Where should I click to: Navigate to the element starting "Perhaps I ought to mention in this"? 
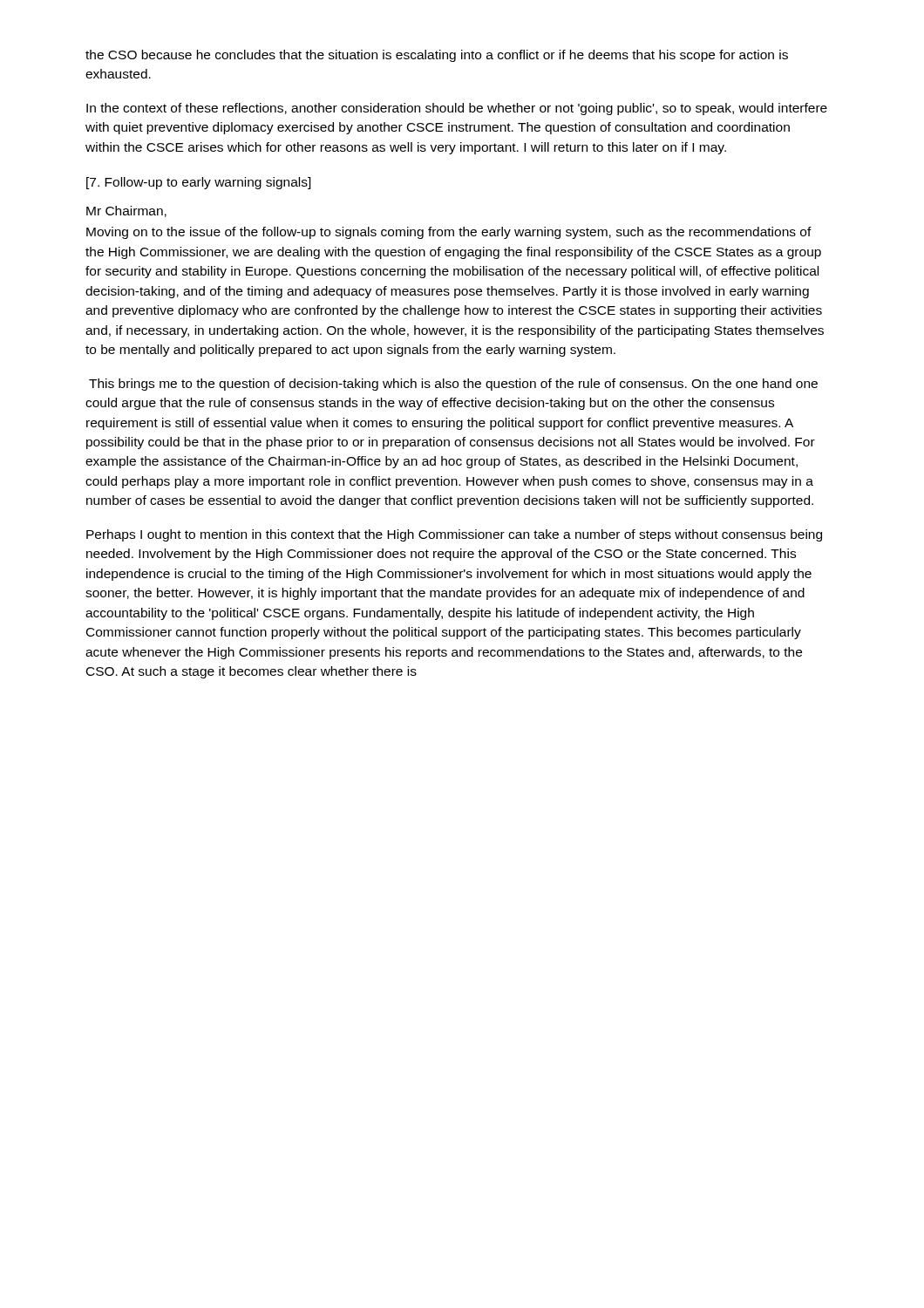454,603
